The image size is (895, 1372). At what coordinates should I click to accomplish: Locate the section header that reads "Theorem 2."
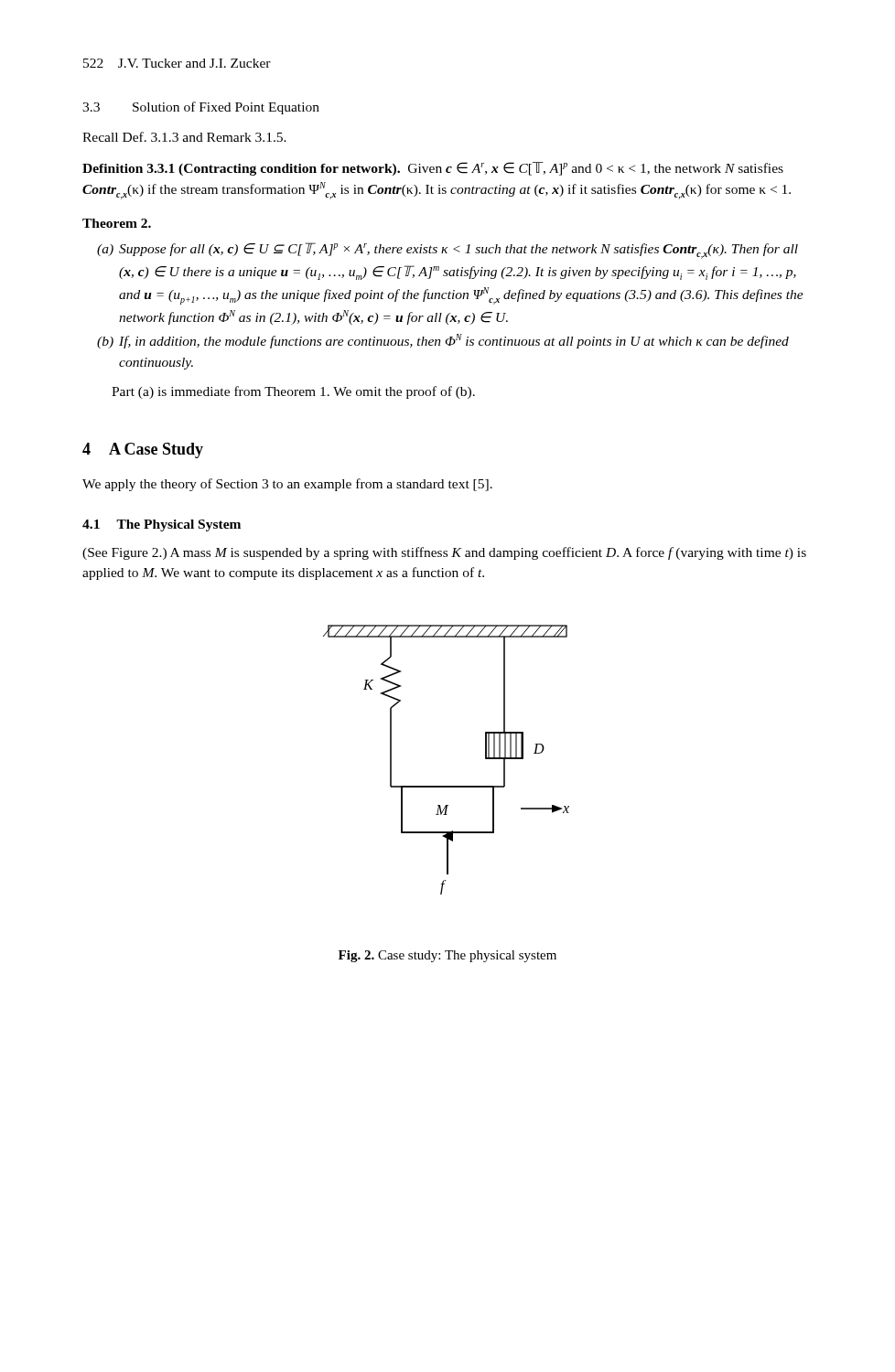pyautogui.click(x=117, y=223)
